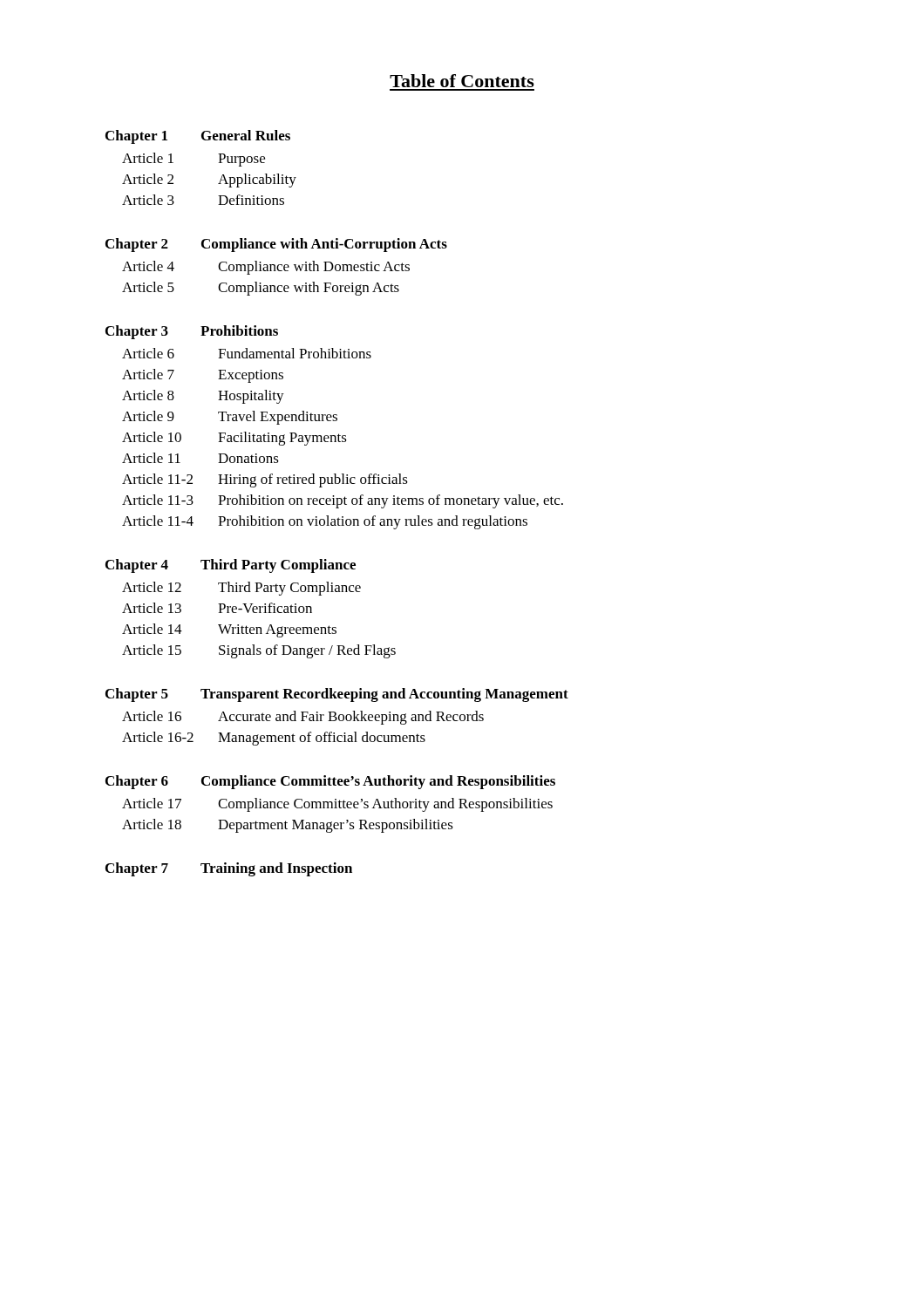The width and height of the screenshot is (924, 1308).
Task: Select the block starting "Article 10 Facilitating Payments"
Action: (234, 438)
